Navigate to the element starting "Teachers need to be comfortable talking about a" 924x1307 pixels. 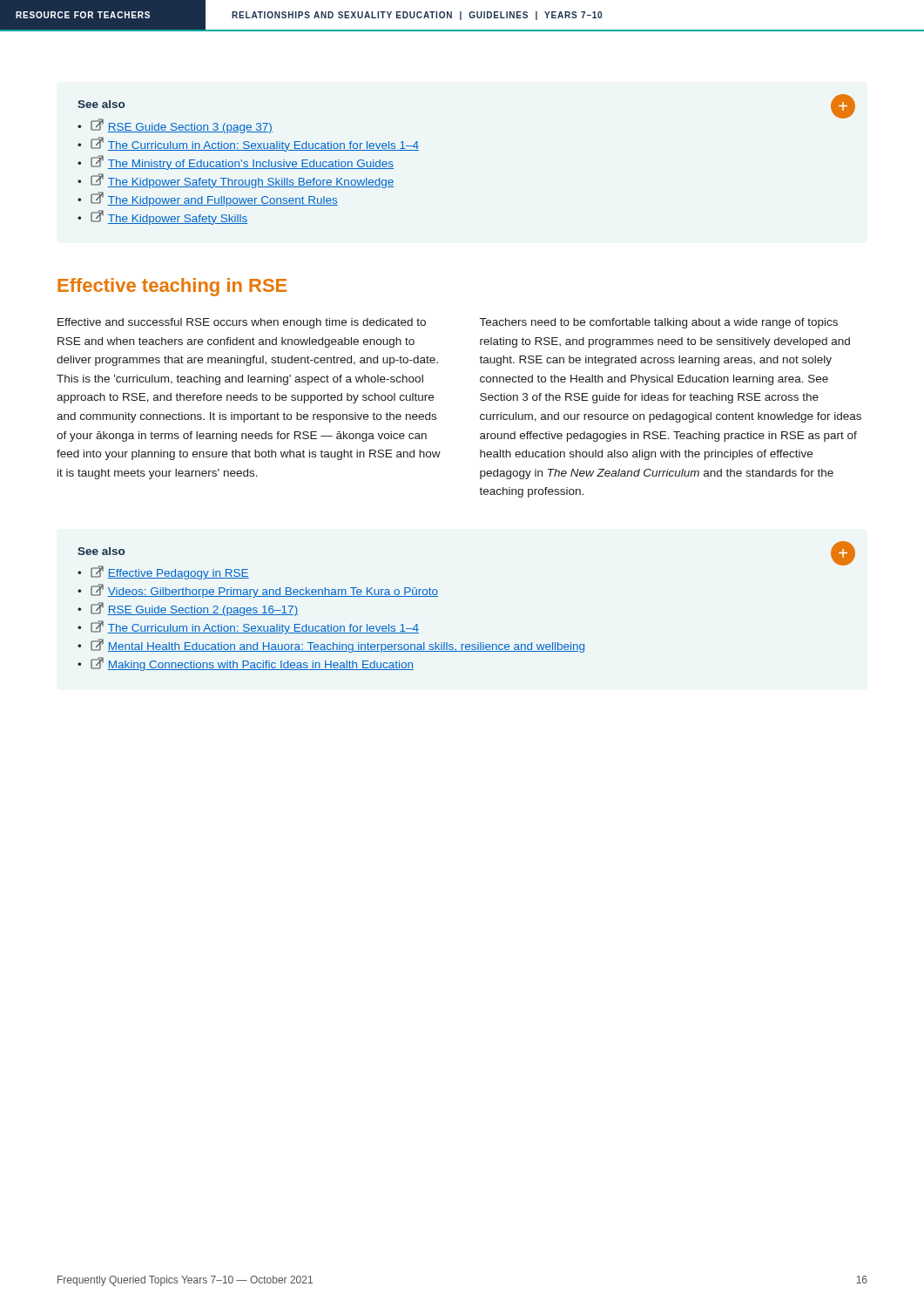pos(671,407)
